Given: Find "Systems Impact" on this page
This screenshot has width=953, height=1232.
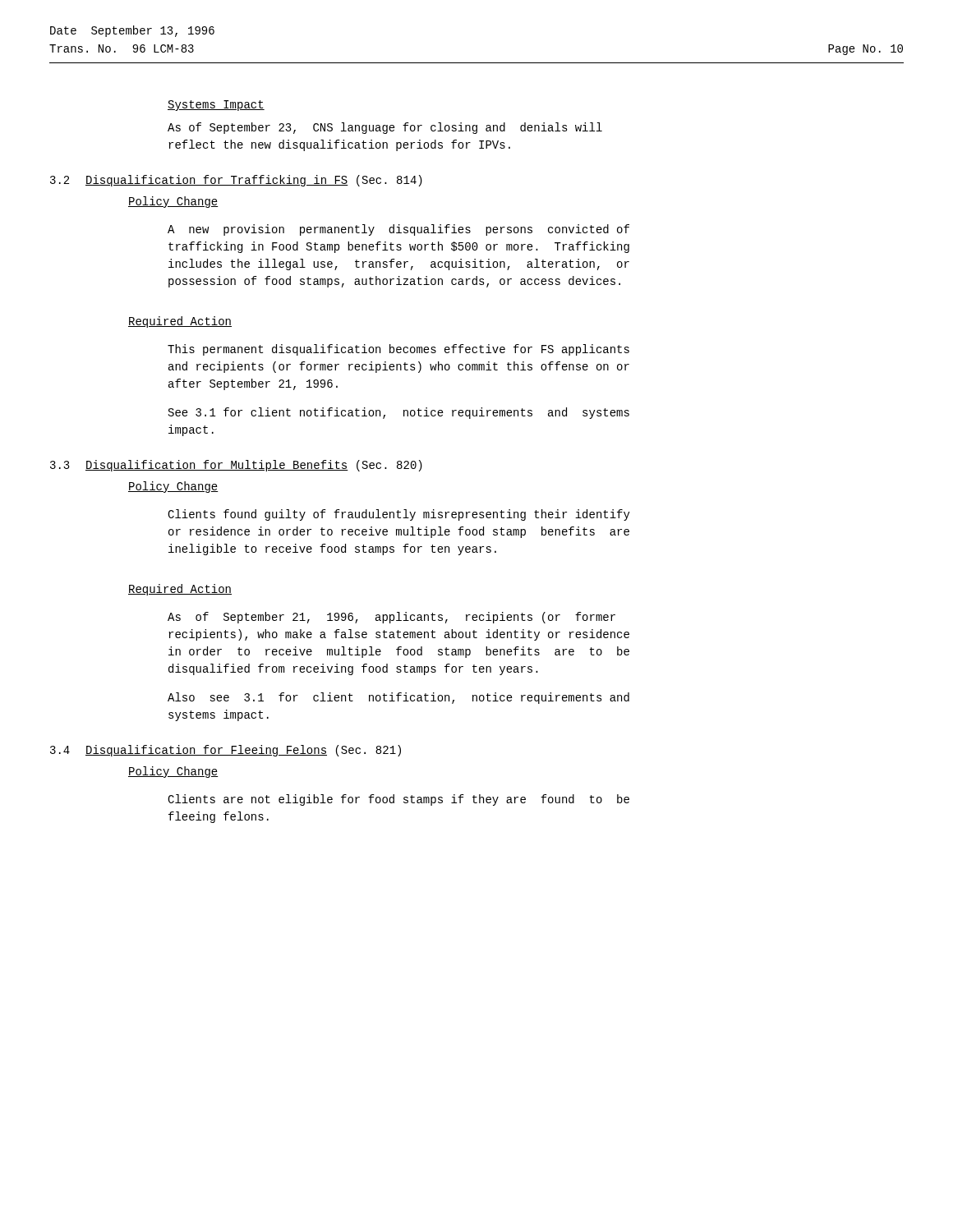Looking at the screenshot, I should point(216,105).
